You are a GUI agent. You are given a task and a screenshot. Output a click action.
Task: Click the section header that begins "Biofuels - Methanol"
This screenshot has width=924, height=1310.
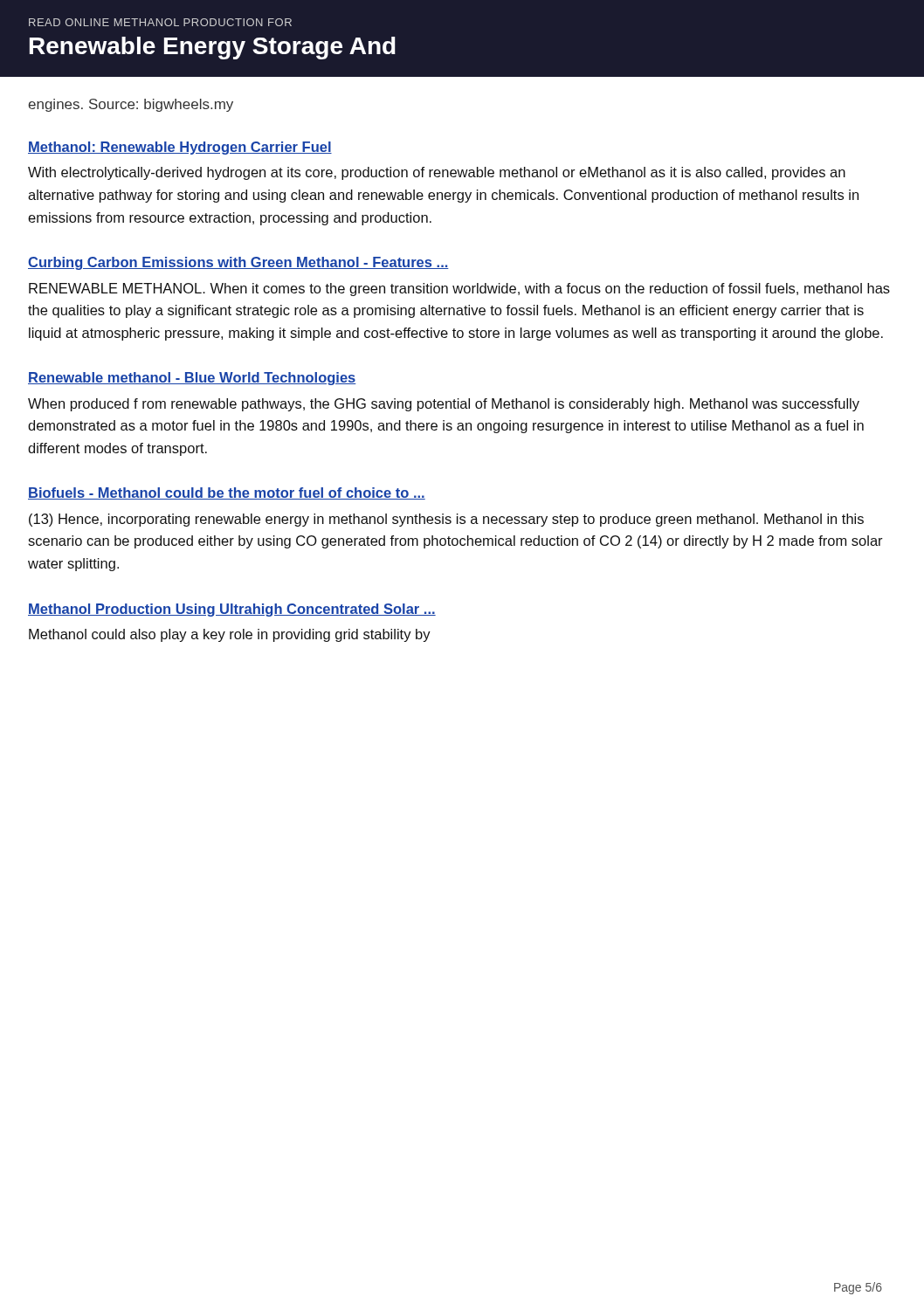[227, 493]
